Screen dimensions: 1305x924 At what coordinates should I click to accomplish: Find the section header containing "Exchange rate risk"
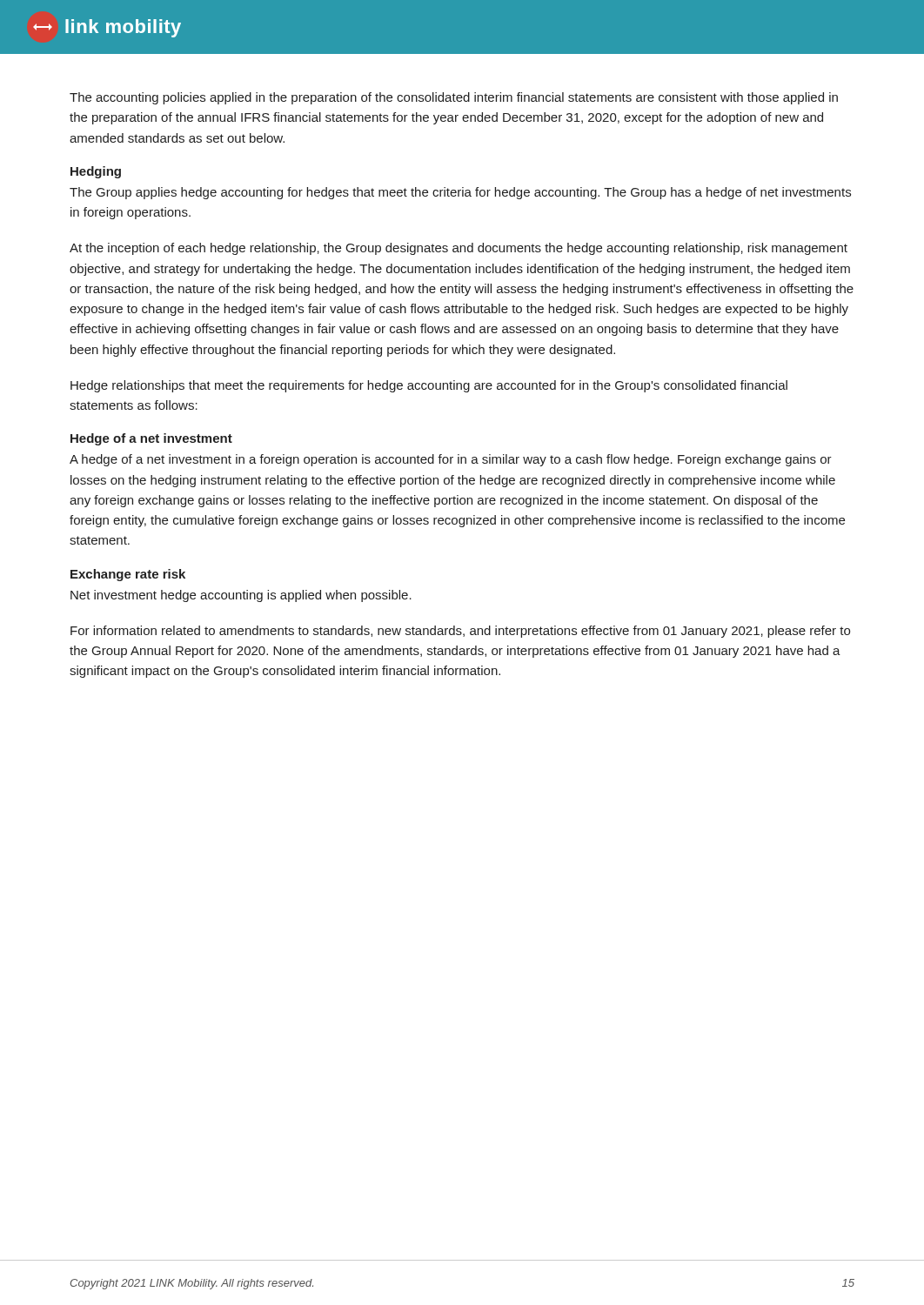point(128,573)
